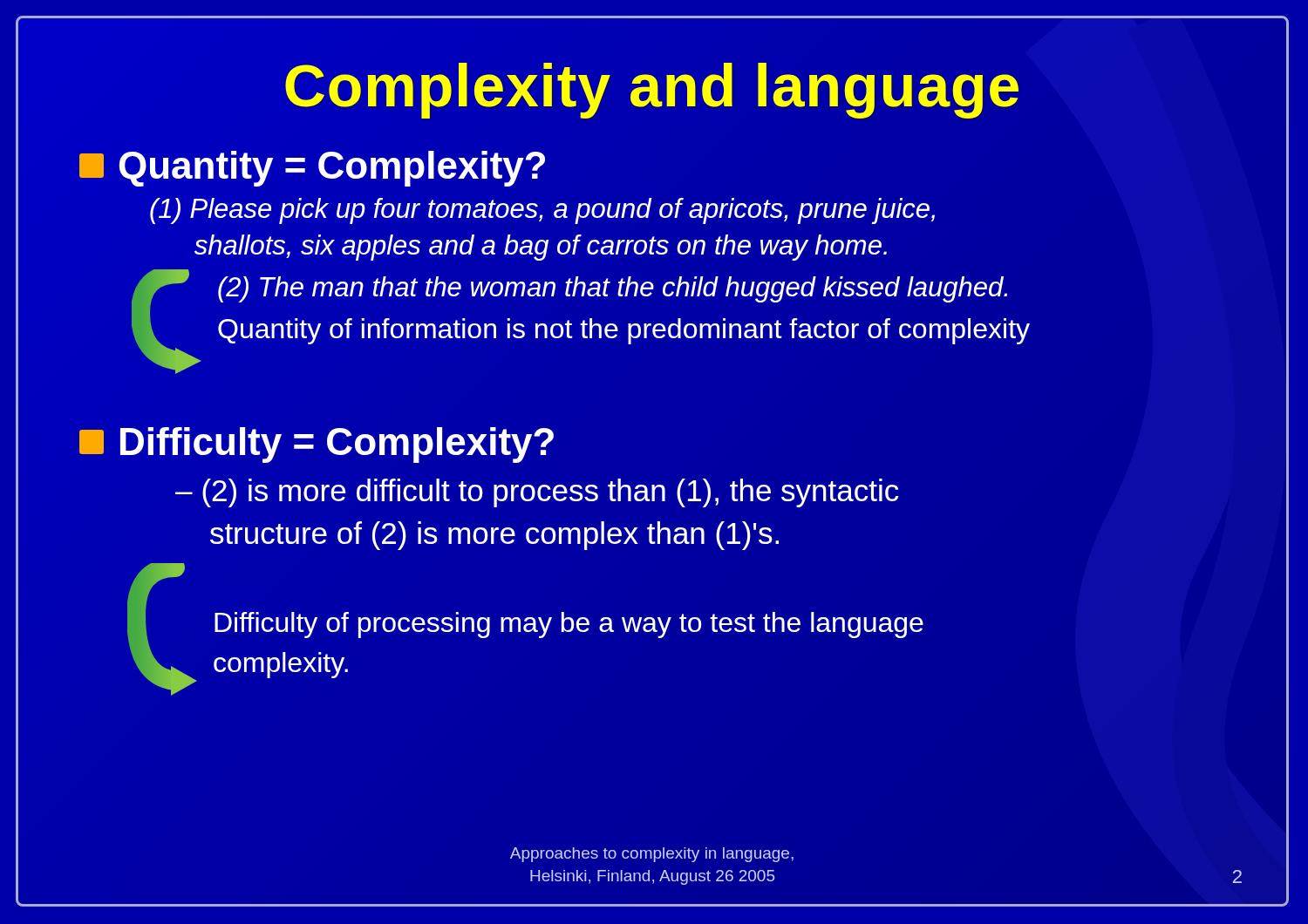Find the block on this page that starts "Difficulty of processing"
The width and height of the screenshot is (1308, 924).
tap(569, 642)
